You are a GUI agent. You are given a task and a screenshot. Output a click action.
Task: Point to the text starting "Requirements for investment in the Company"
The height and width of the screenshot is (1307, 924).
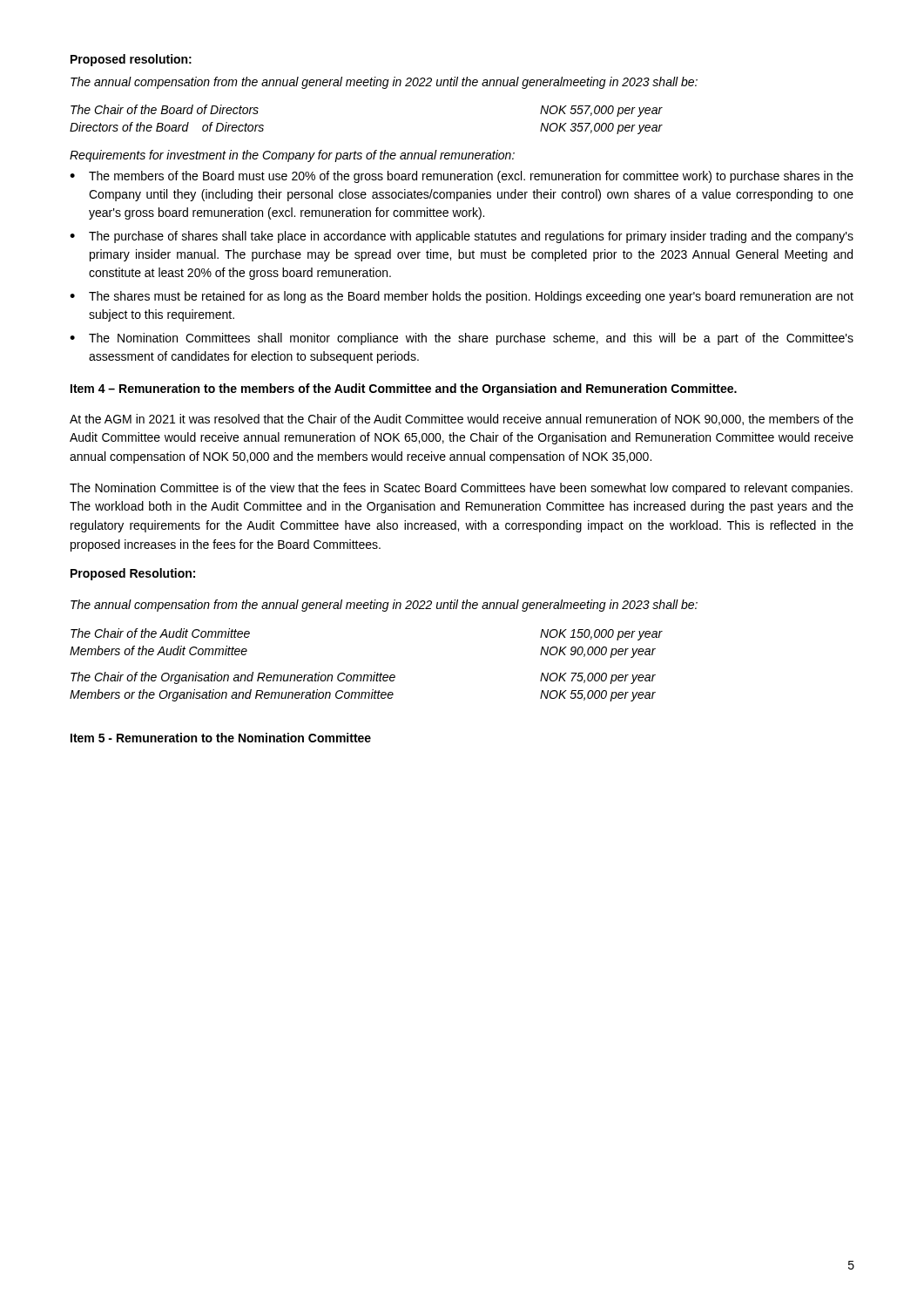tap(292, 155)
